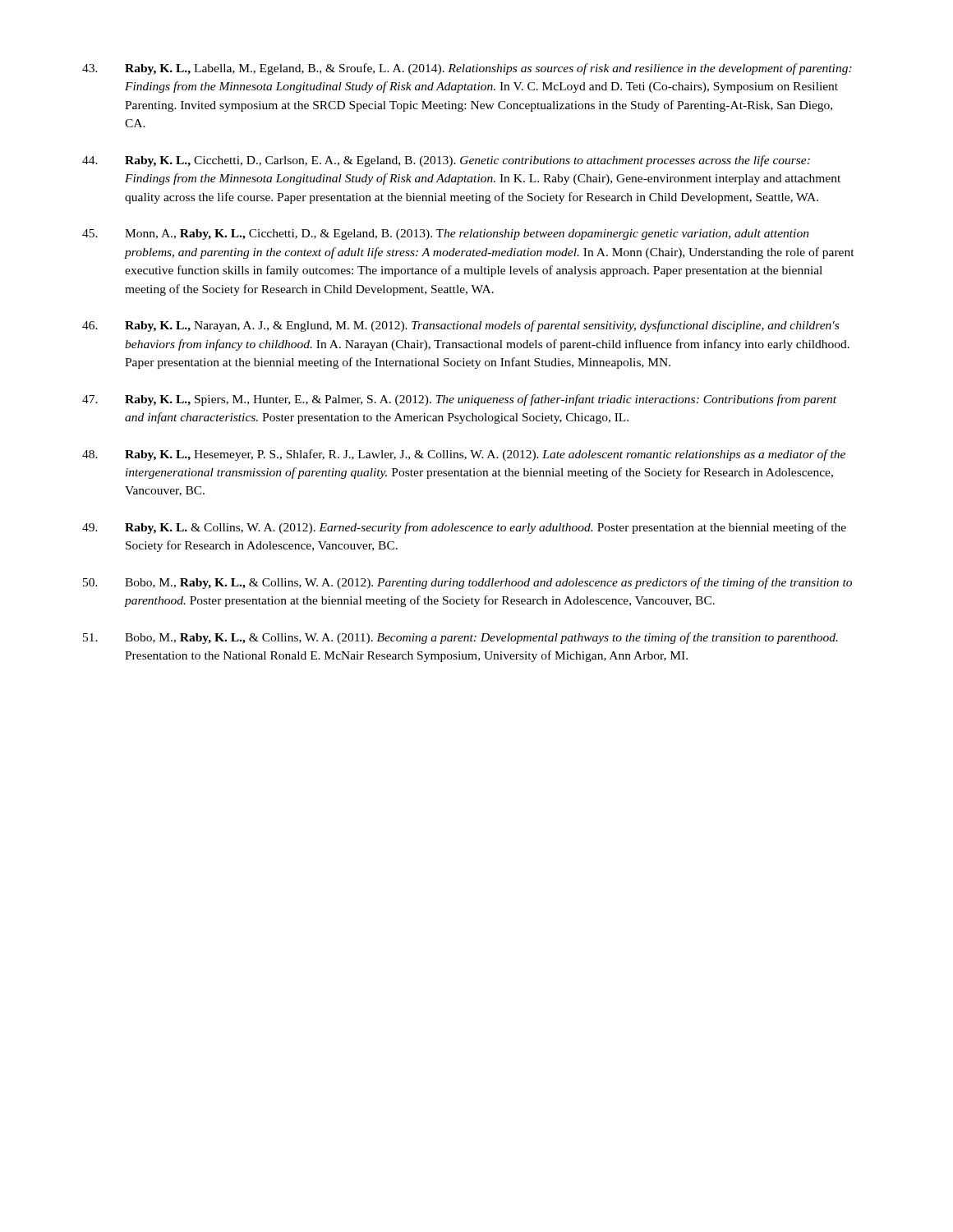Click on the block starting "47. Raby, K. L., Spiers,"
Viewport: 953px width, 1232px height.
click(468, 408)
